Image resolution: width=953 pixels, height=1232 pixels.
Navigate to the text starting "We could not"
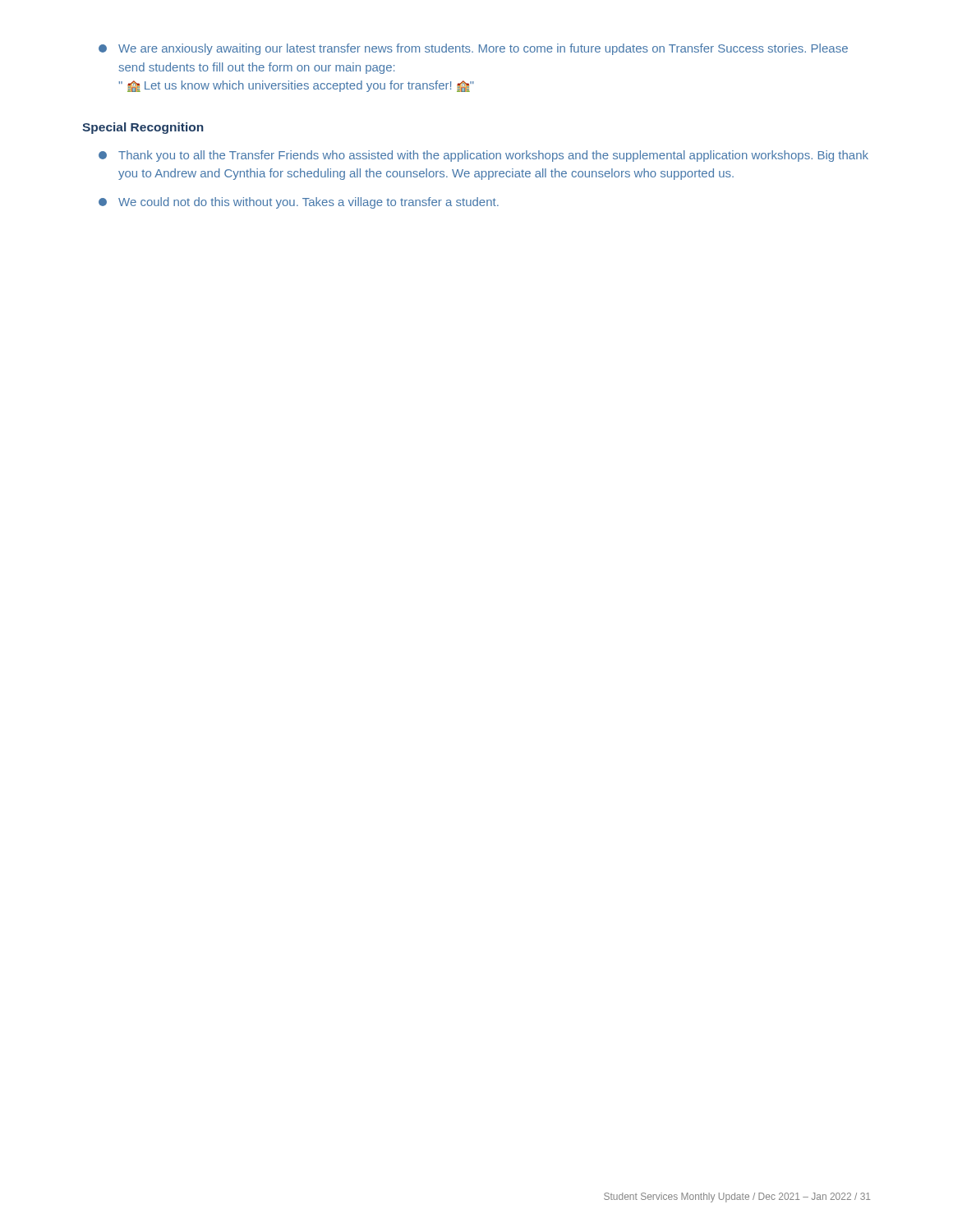point(485,202)
